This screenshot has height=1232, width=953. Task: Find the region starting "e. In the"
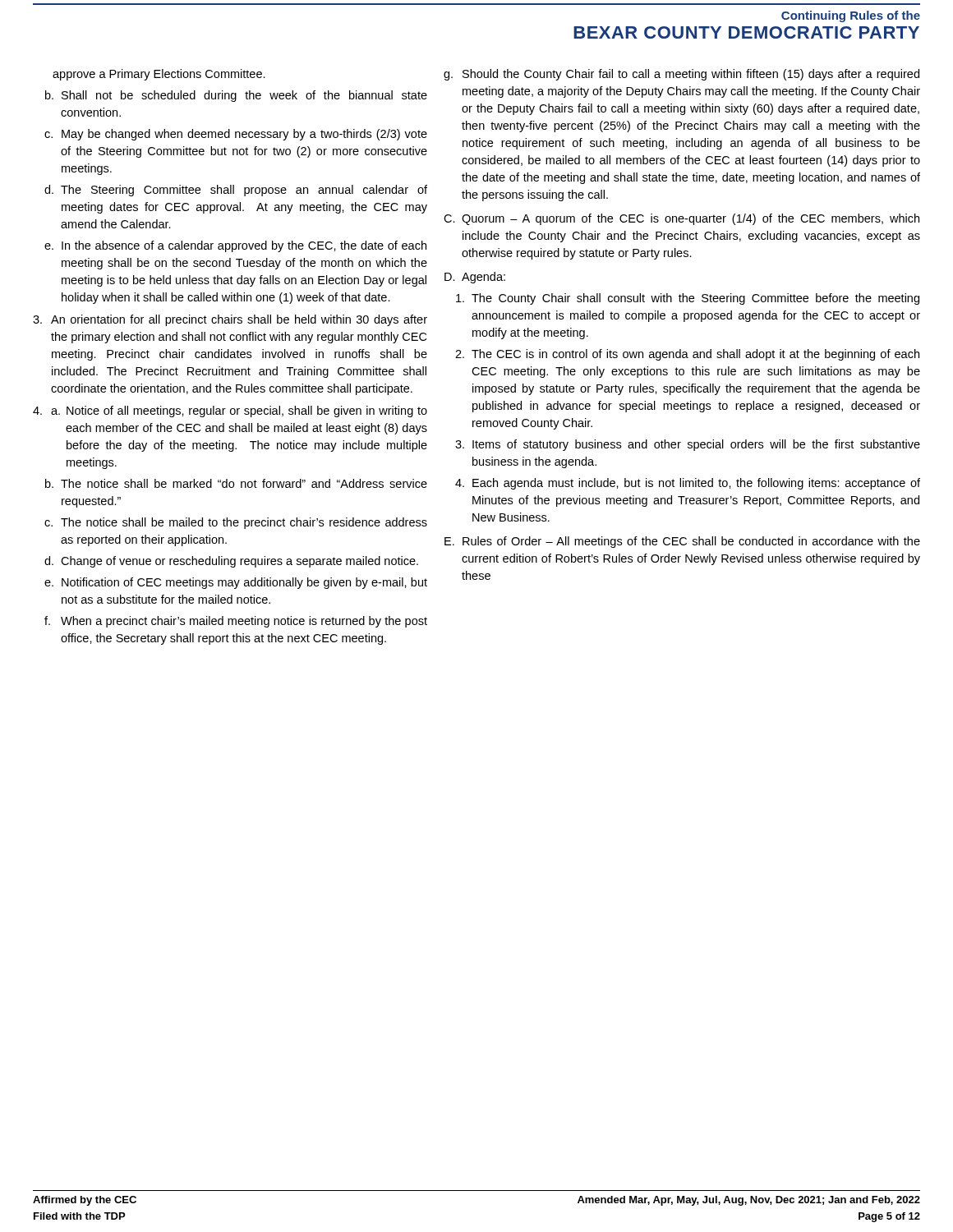(236, 272)
